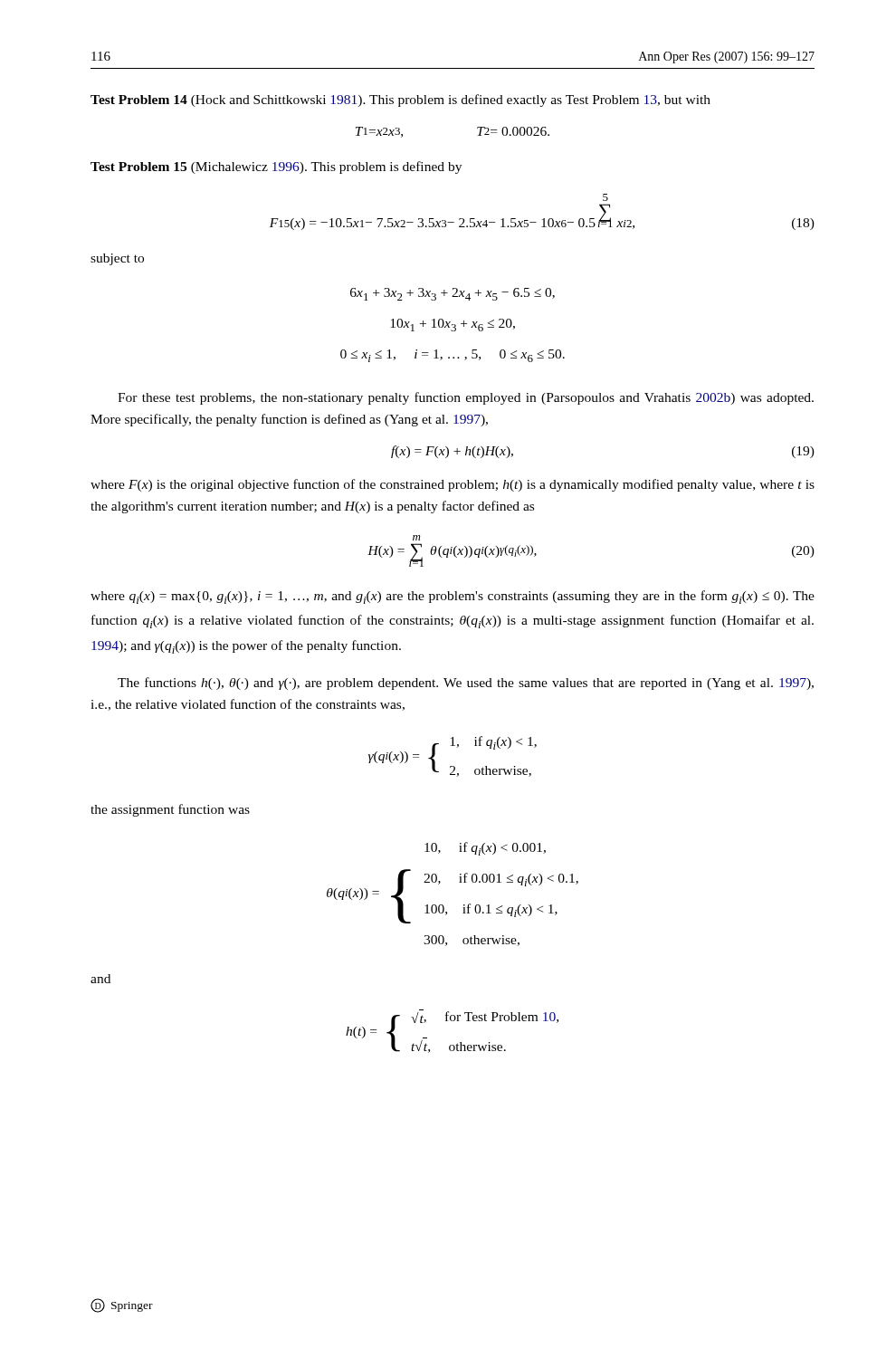The image size is (896, 1358).
Task: Point to the formula beginning "f(x) = F(x)"
Action: 457,451
